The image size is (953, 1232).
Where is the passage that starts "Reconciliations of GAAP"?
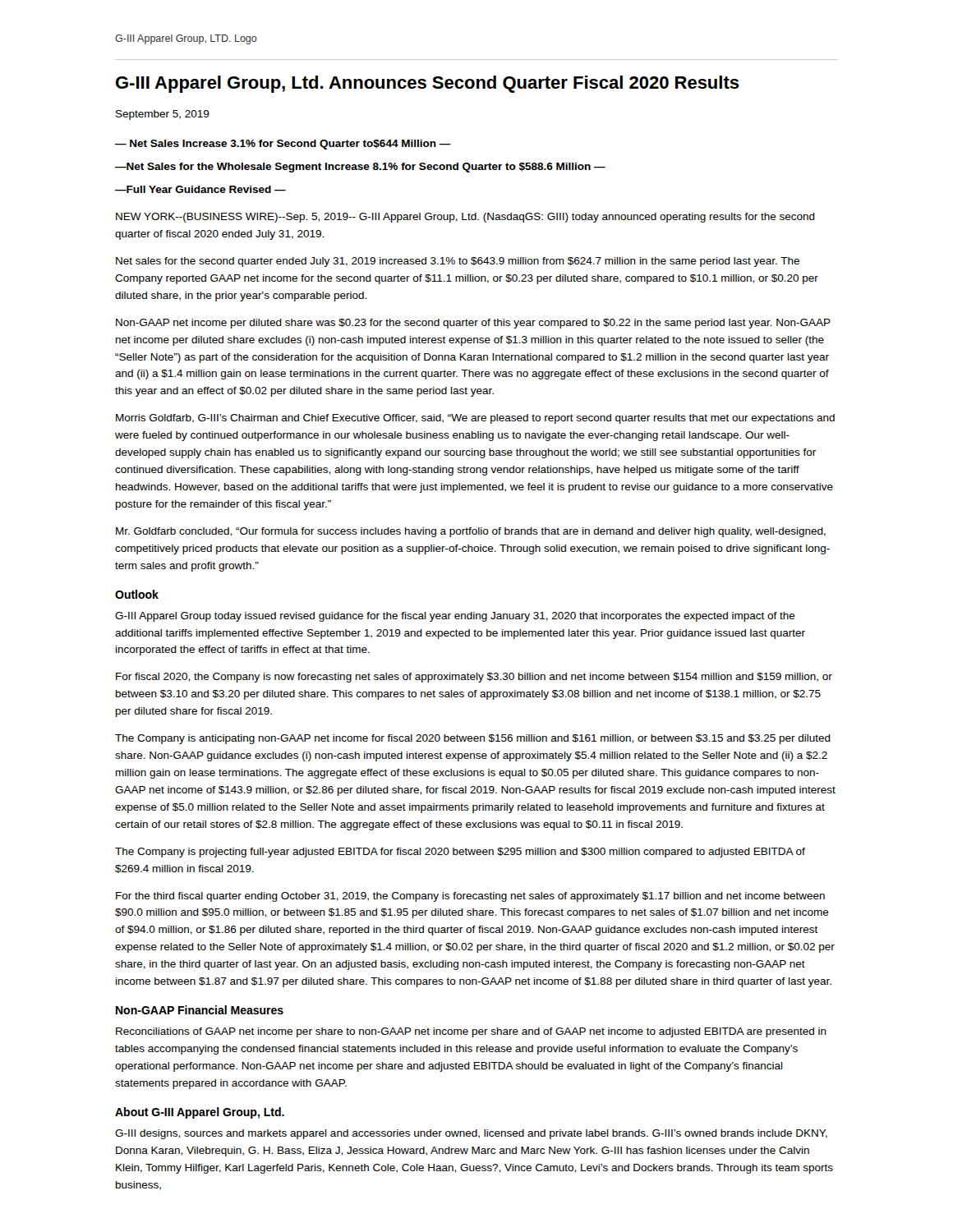pos(471,1057)
